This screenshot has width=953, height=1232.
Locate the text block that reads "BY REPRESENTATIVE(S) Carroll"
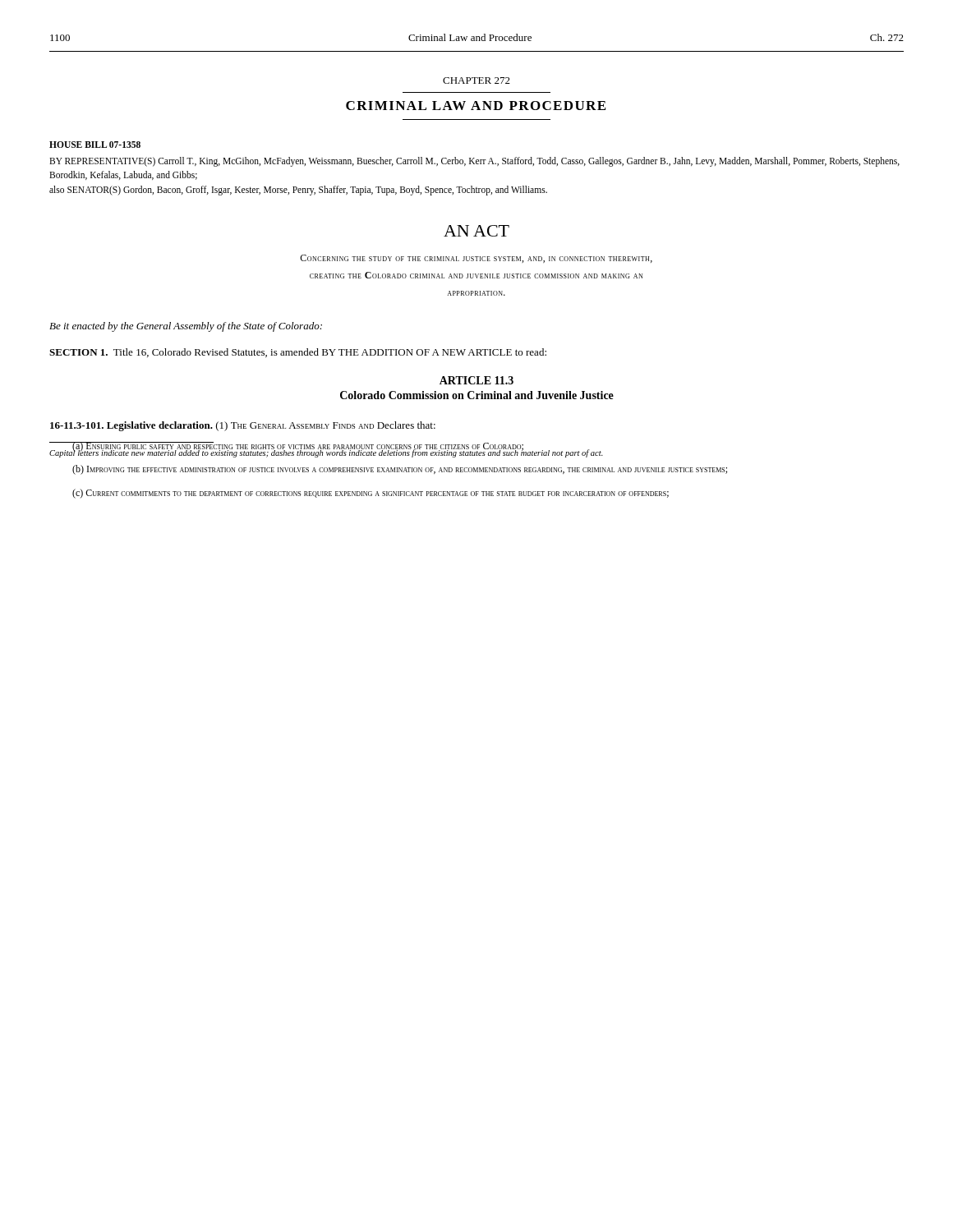click(474, 175)
